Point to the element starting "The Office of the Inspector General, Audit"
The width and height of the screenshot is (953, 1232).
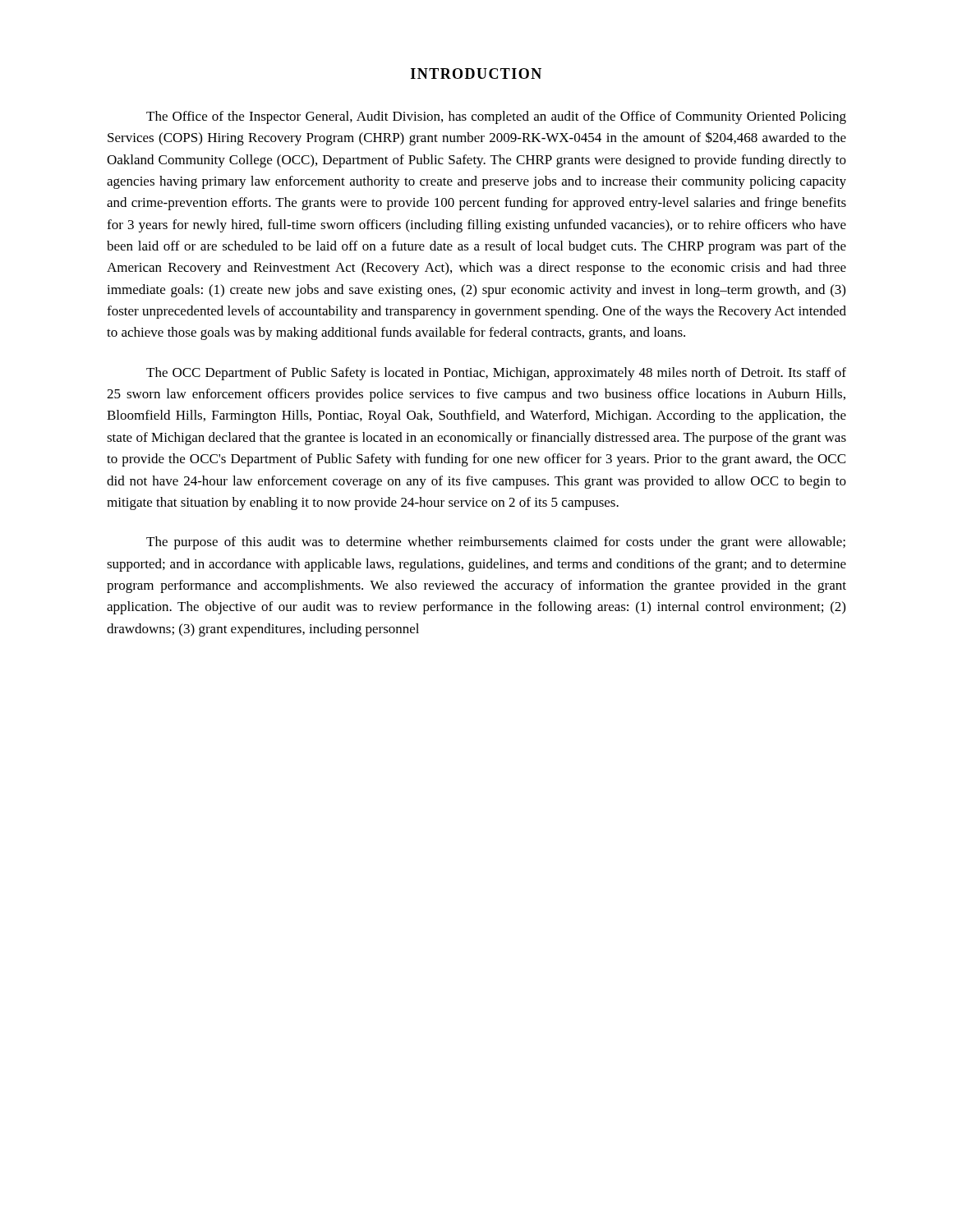click(x=476, y=224)
